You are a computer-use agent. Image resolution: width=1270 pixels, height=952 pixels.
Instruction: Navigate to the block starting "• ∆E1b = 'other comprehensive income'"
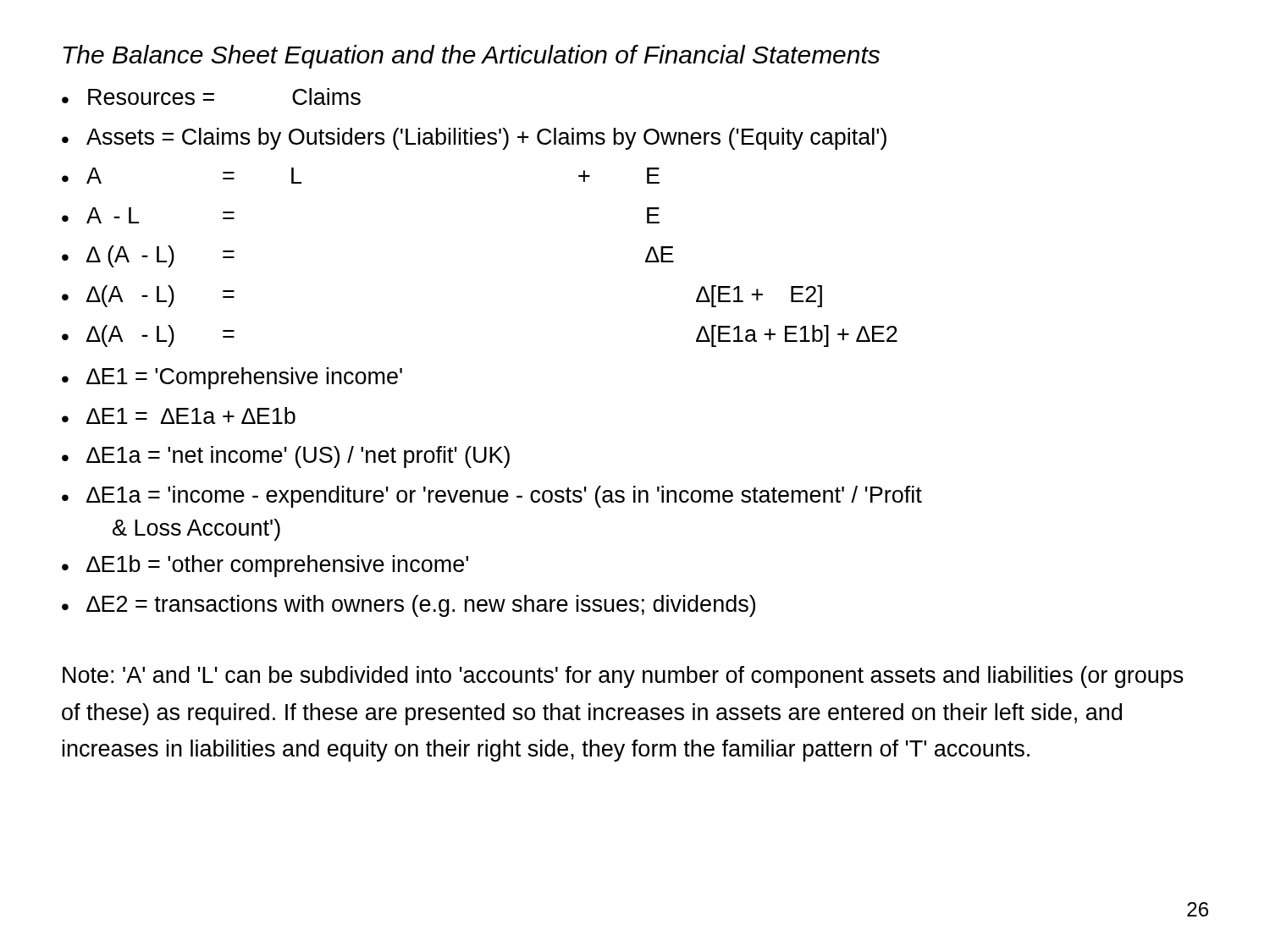tap(265, 566)
